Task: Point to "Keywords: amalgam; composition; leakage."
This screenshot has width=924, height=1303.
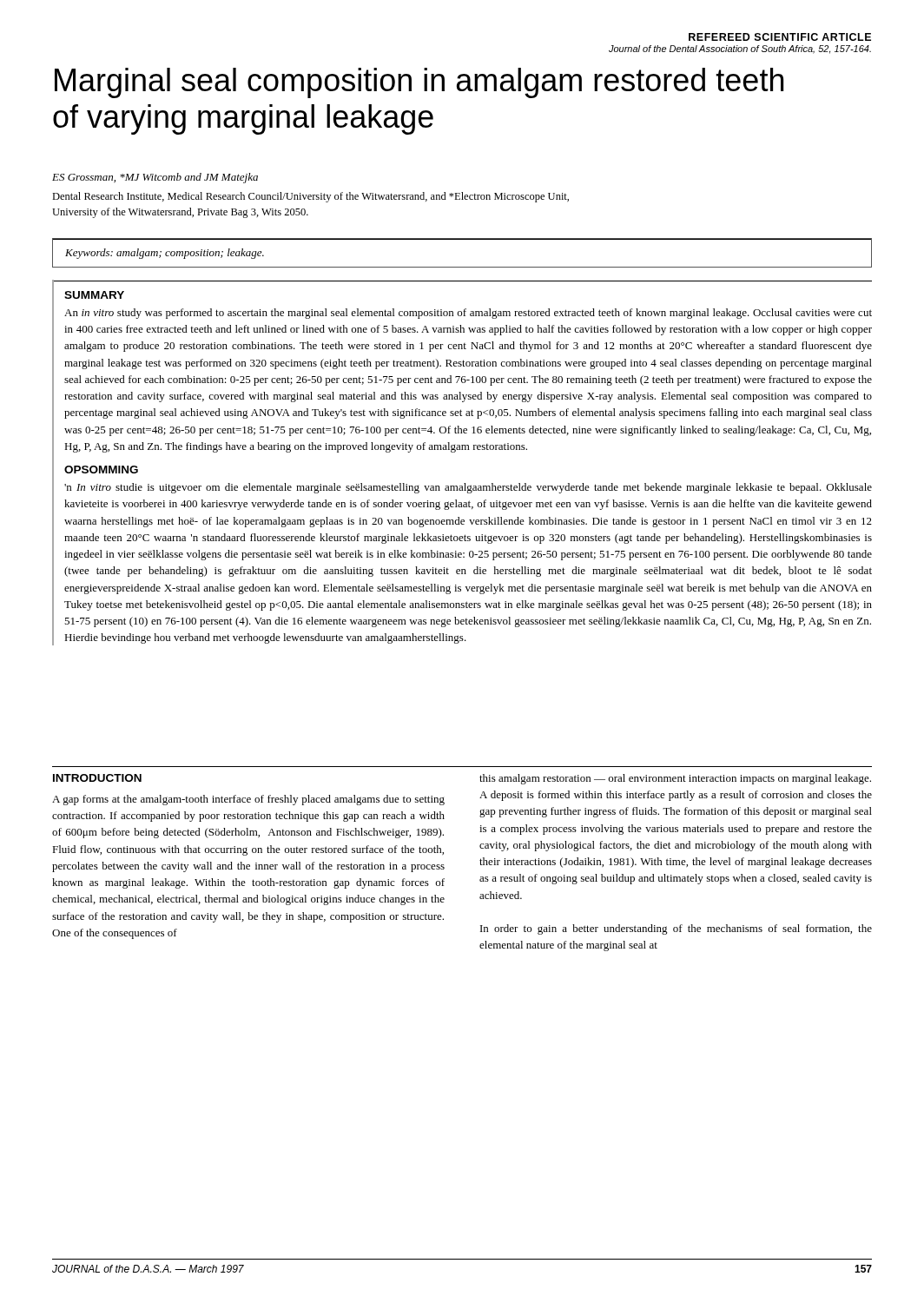Action: (x=165, y=252)
